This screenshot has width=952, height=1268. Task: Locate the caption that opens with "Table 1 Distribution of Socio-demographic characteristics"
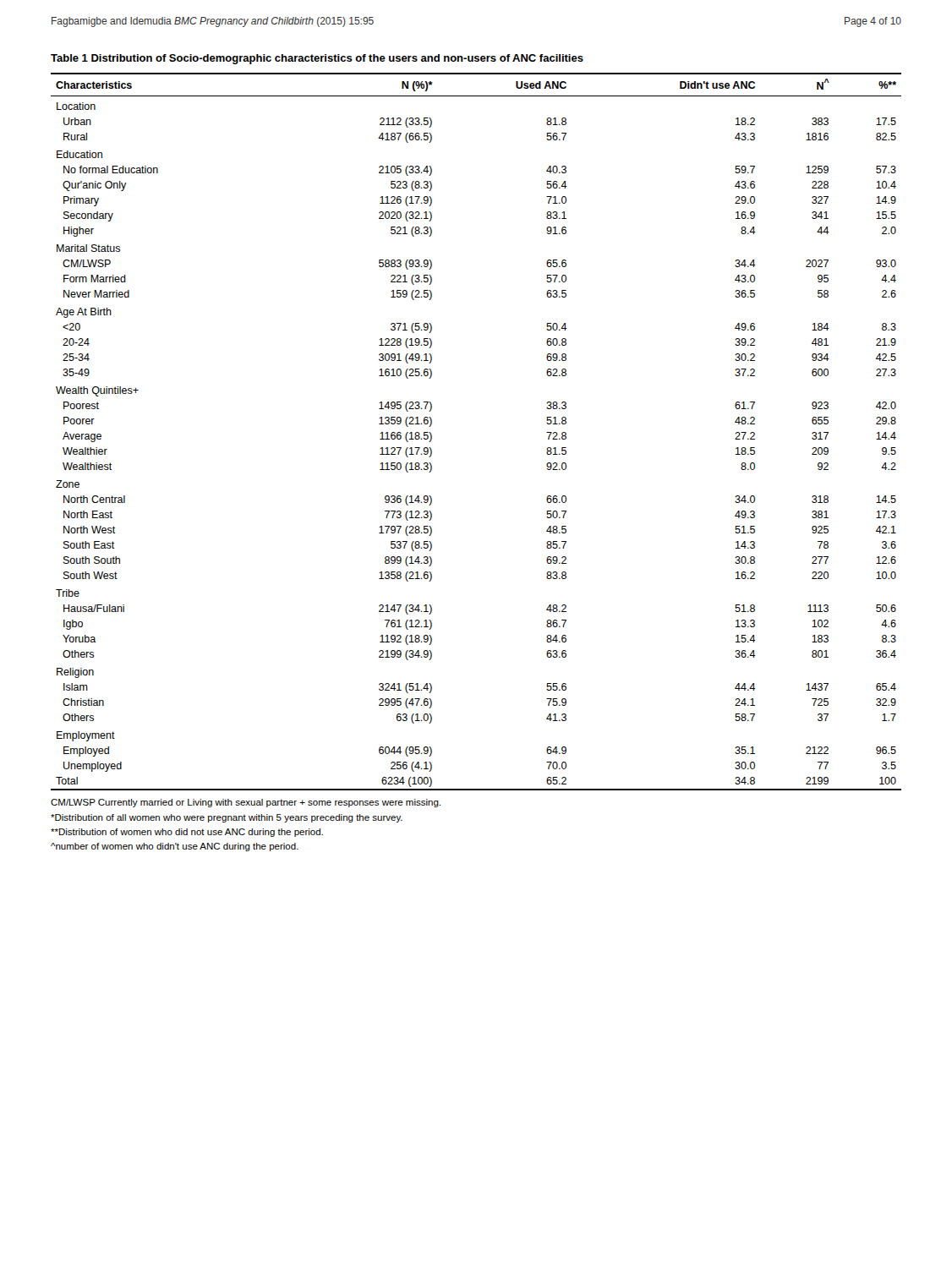tap(317, 58)
